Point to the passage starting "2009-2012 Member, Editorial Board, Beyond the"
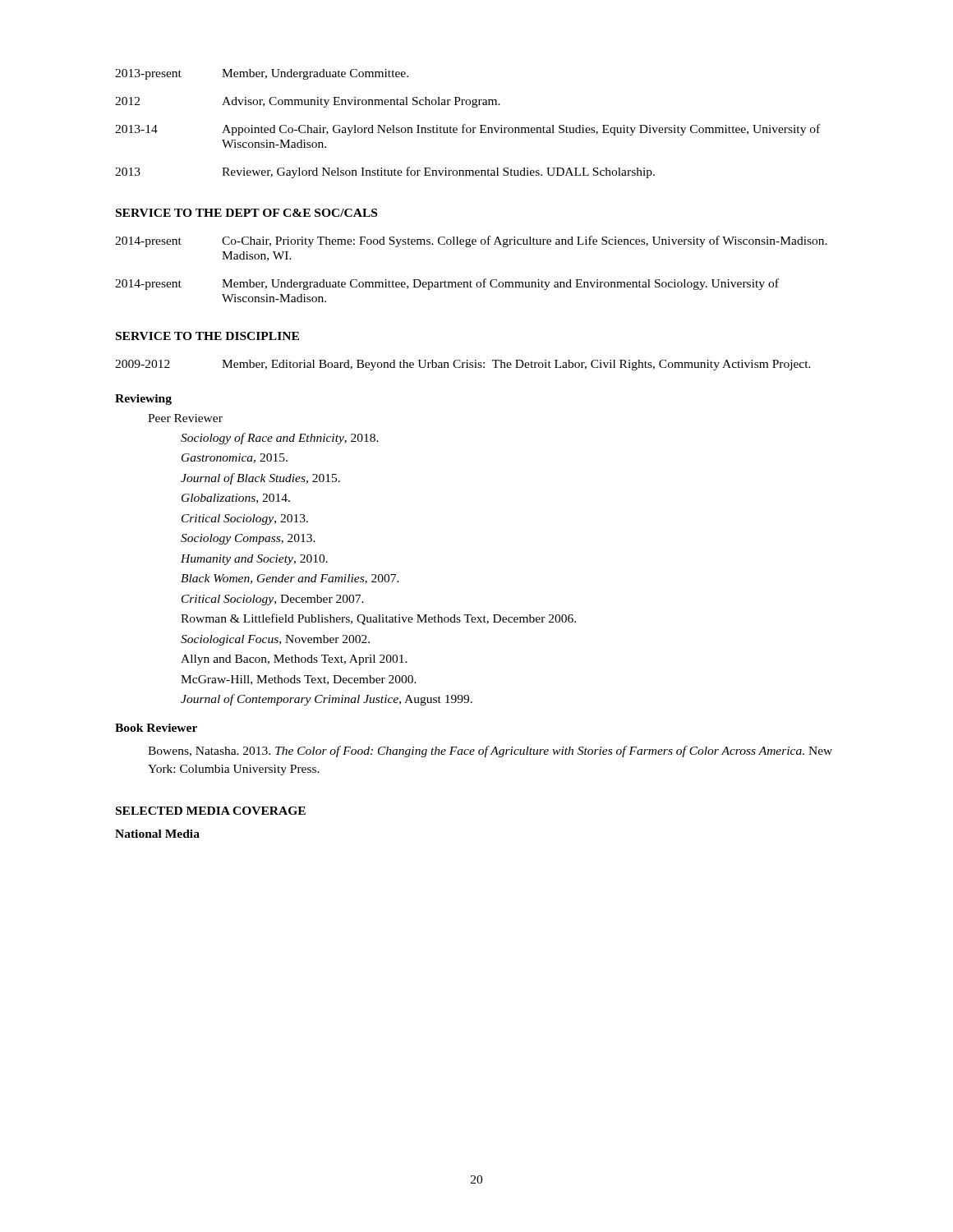 click(476, 364)
